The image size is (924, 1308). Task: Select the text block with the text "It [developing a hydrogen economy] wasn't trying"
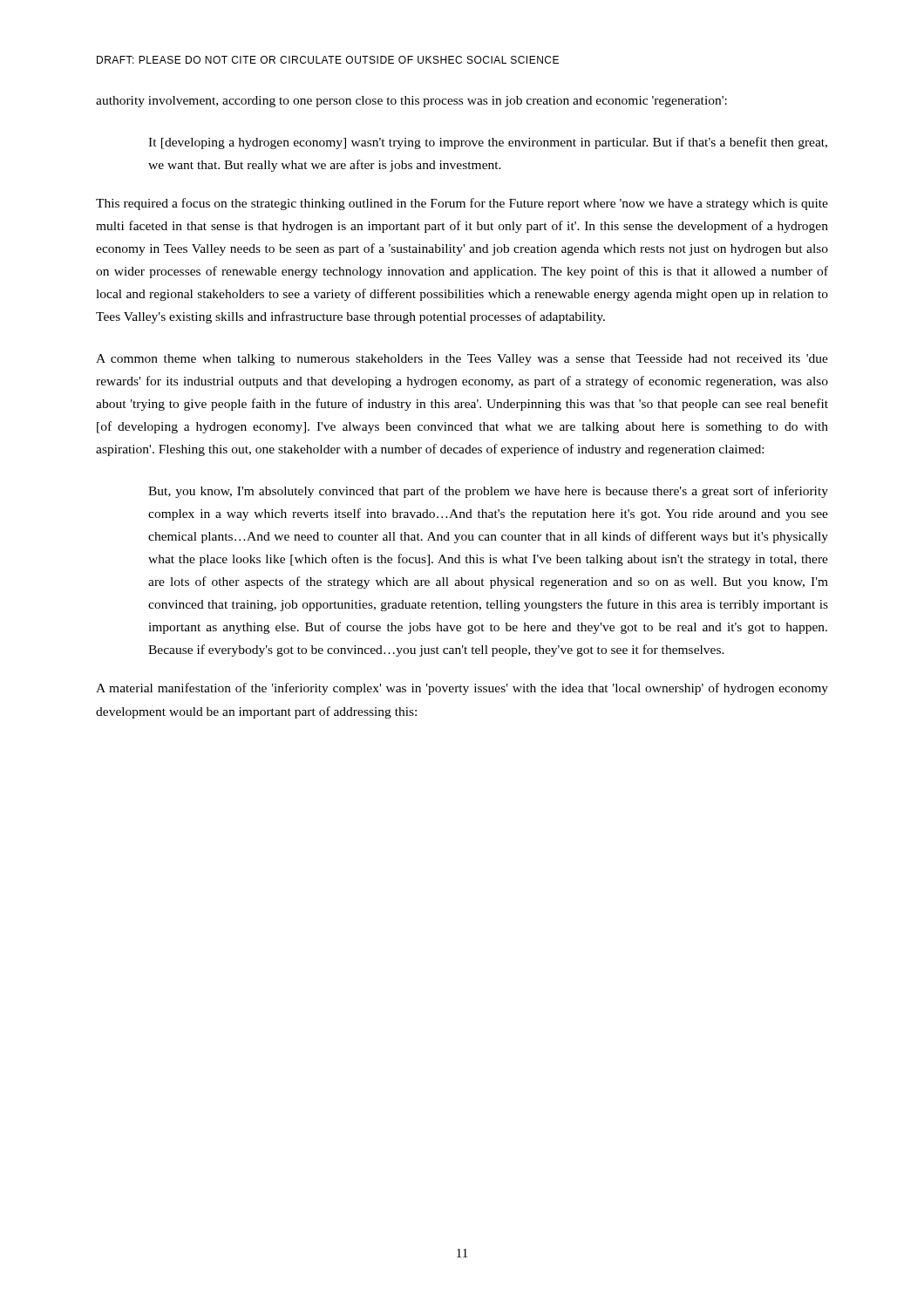click(x=488, y=153)
